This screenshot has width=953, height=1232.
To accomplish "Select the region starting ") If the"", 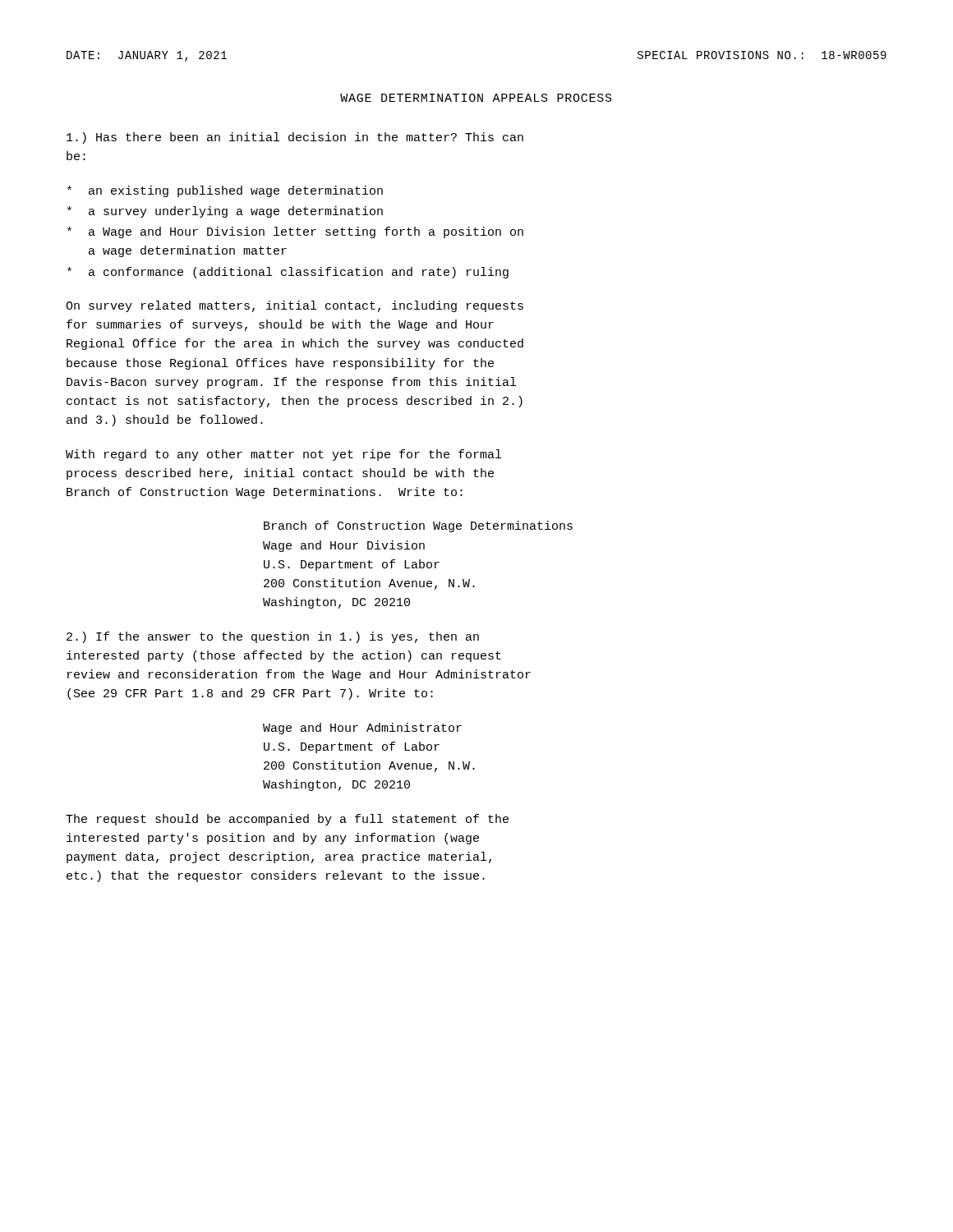I will point(299,666).
